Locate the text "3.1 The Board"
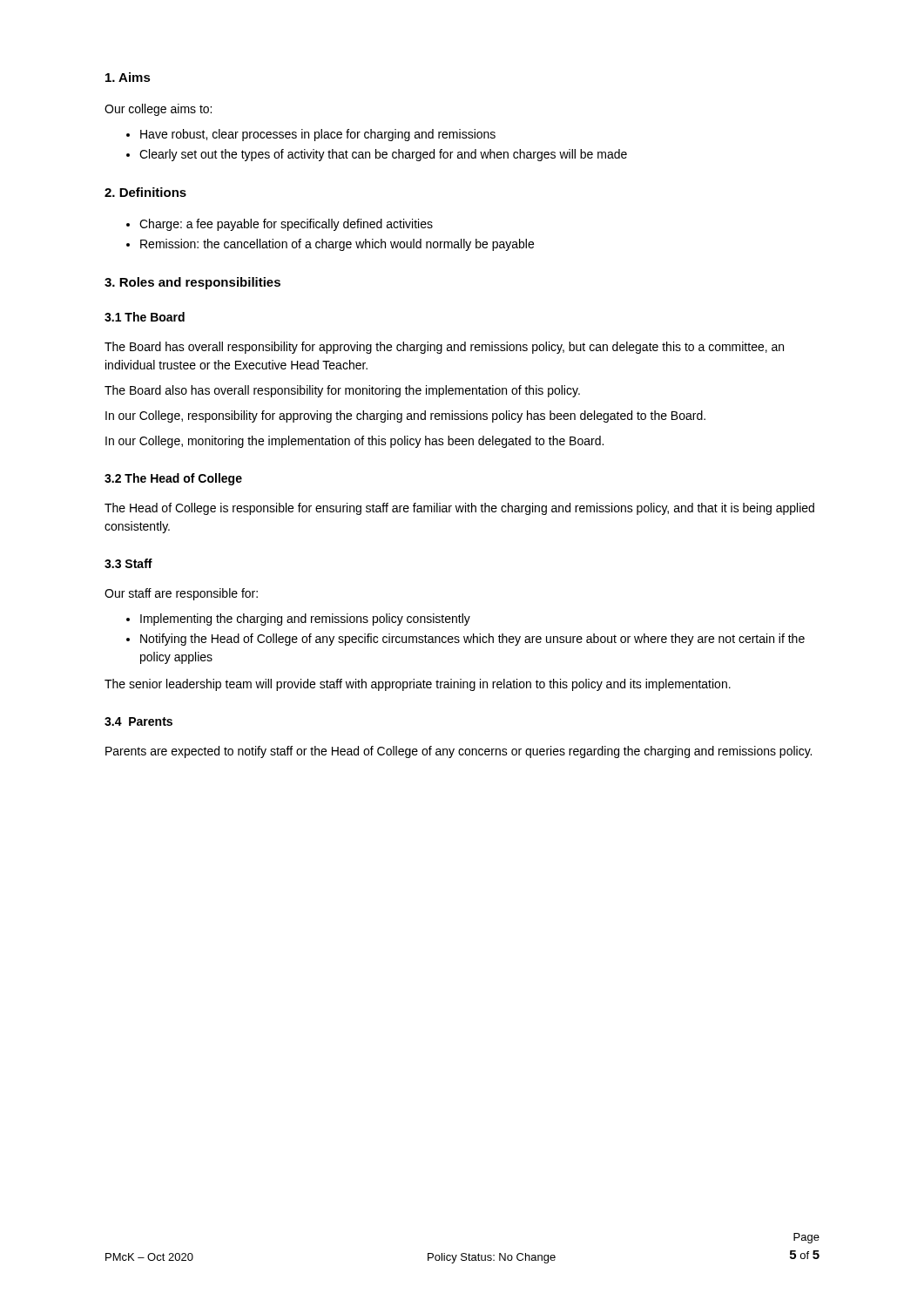This screenshot has width=924, height=1307. click(x=145, y=317)
